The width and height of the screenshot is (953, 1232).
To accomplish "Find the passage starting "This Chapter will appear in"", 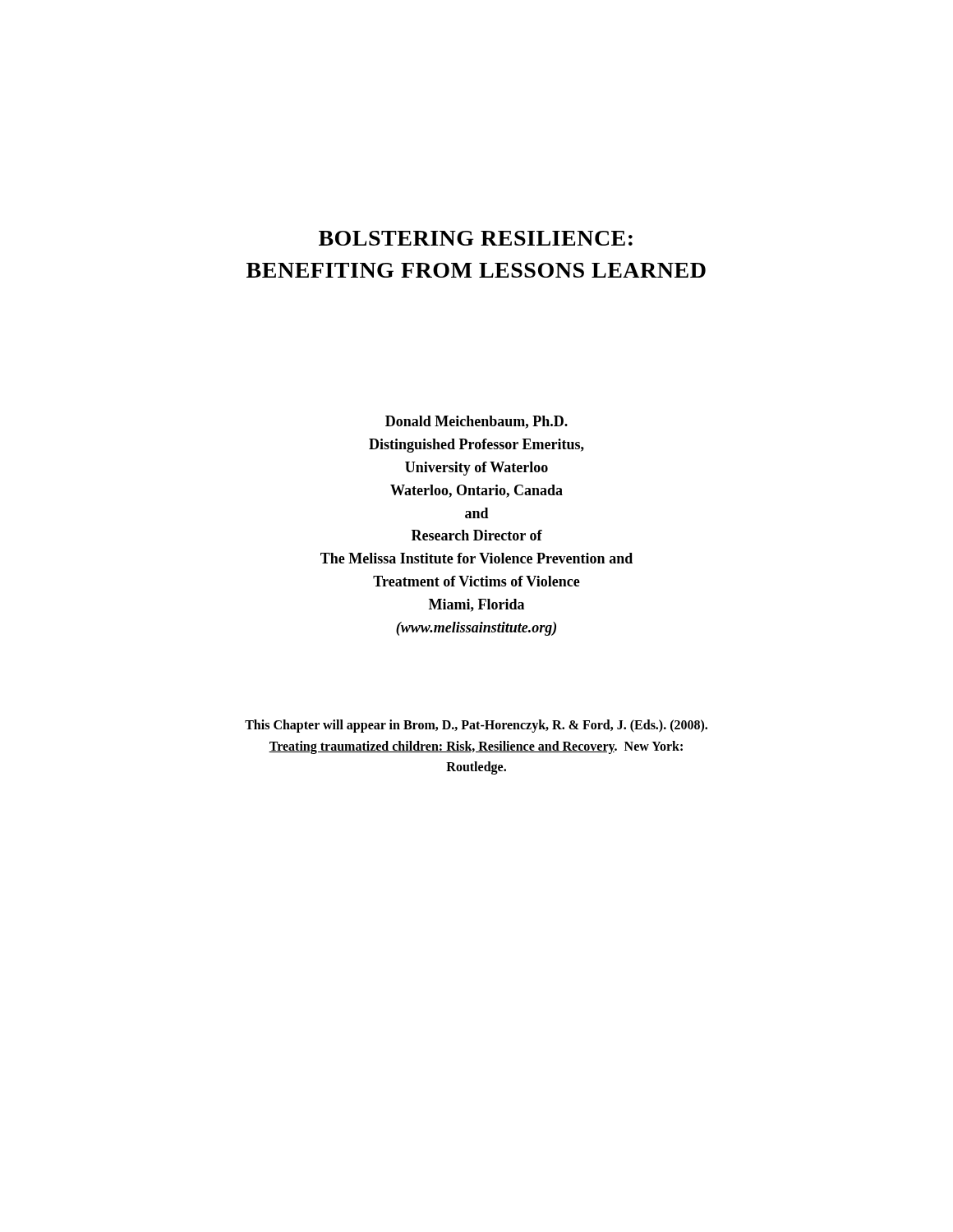I will 476,746.
